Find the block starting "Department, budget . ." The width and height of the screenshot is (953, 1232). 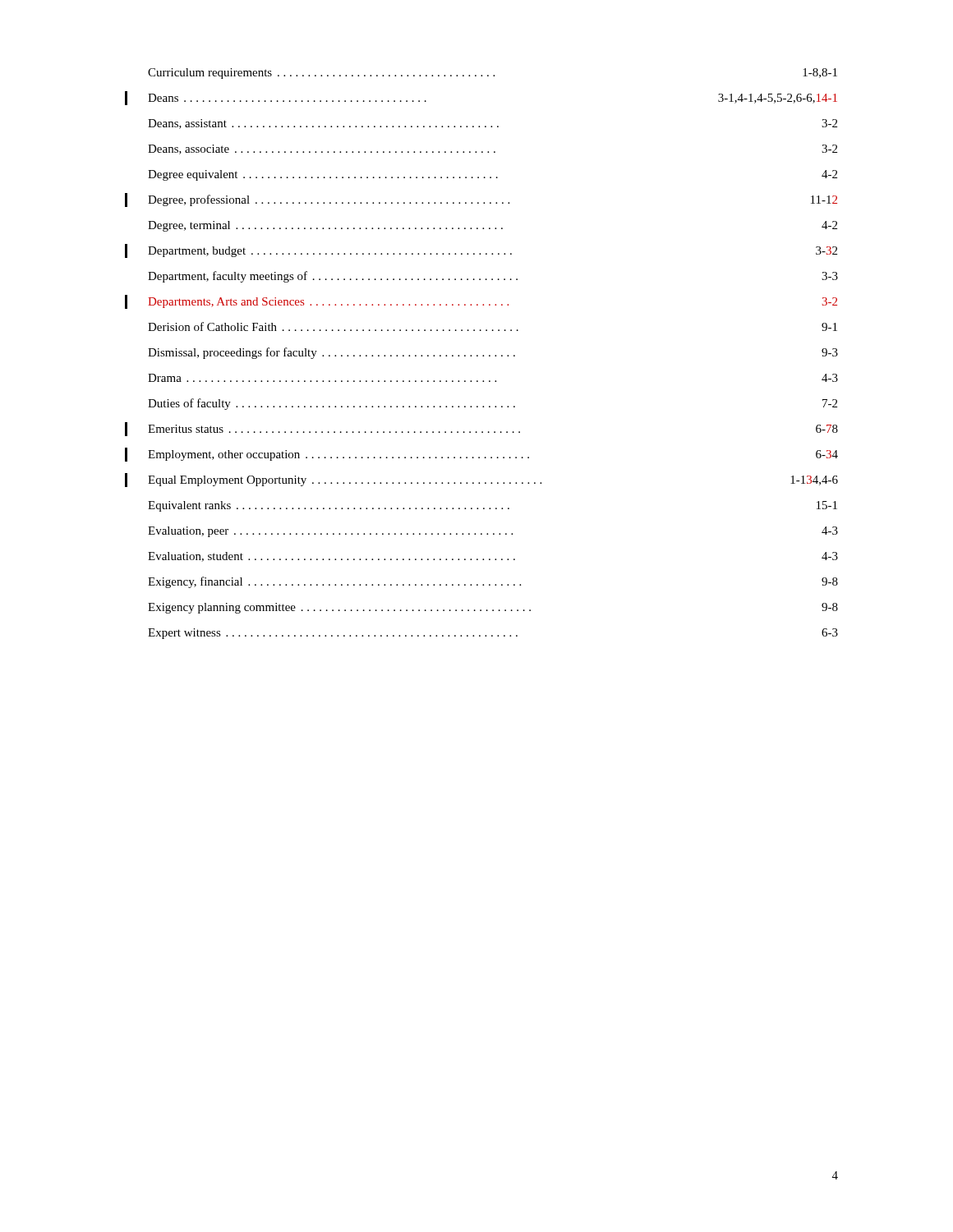tap(485, 251)
